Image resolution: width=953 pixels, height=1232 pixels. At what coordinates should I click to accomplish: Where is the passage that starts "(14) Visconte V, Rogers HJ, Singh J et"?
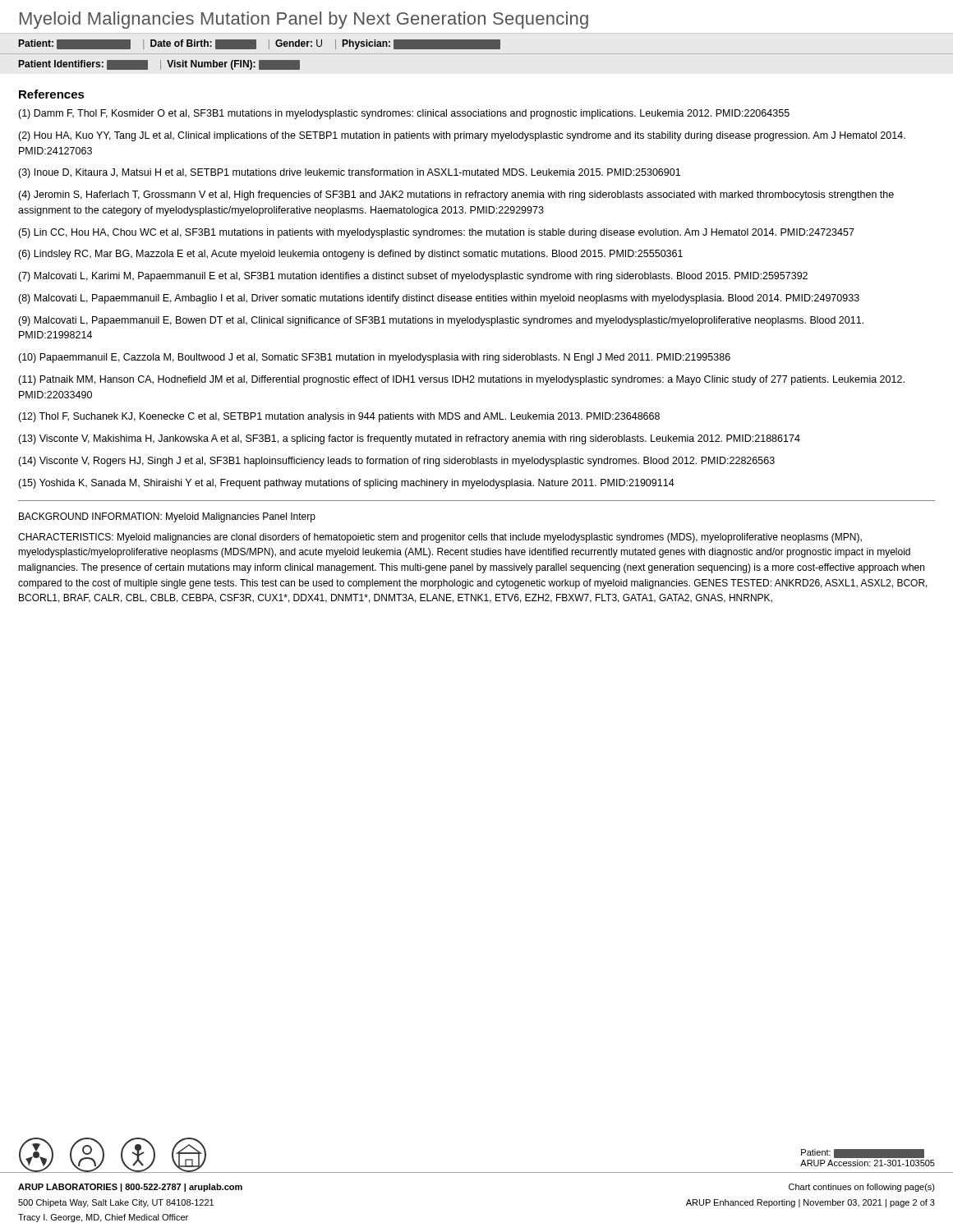(396, 461)
